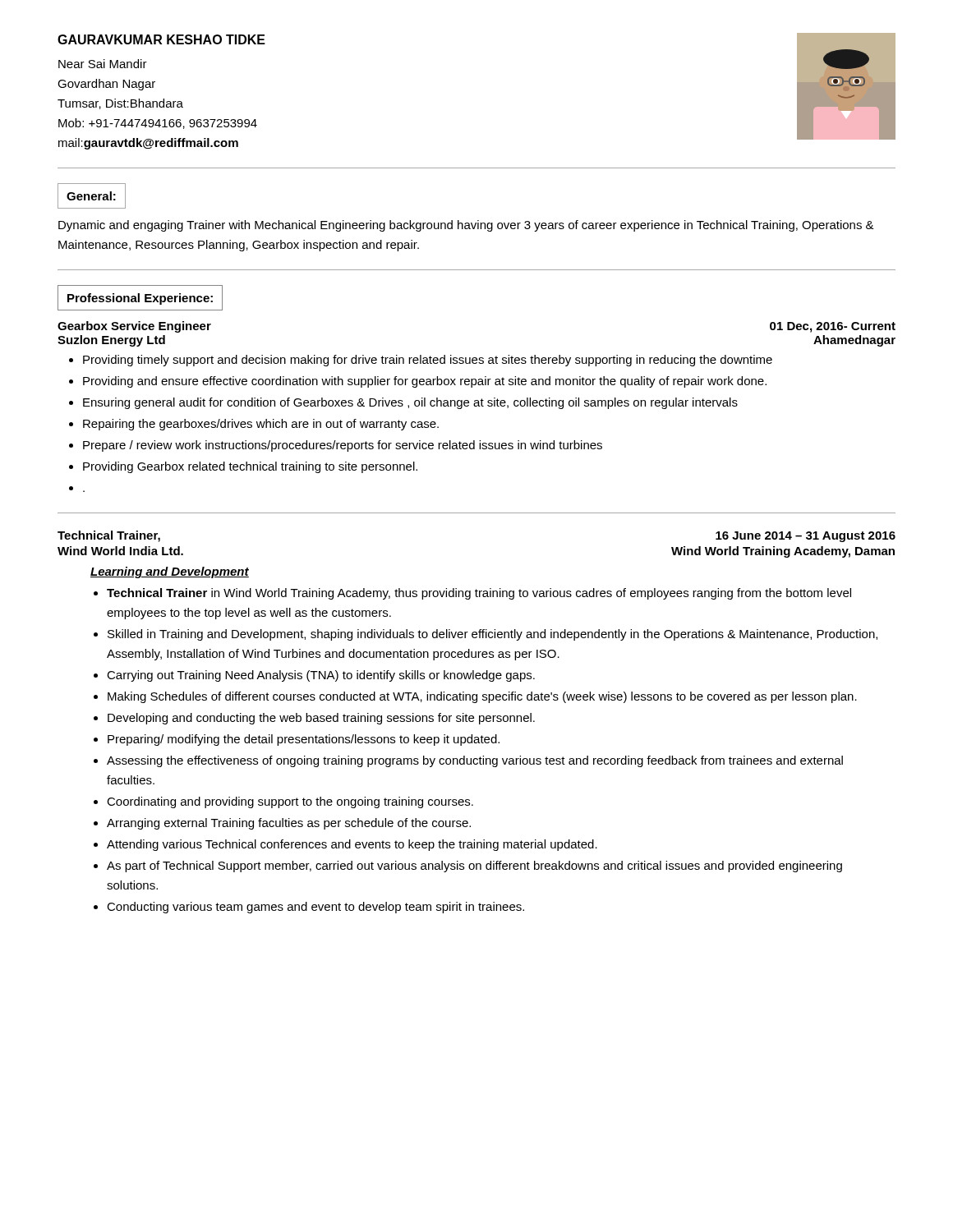Screen dimensions: 1232x953
Task: Navigate to the block starting "Dynamic and engaging Trainer with Mechanical"
Action: [466, 235]
